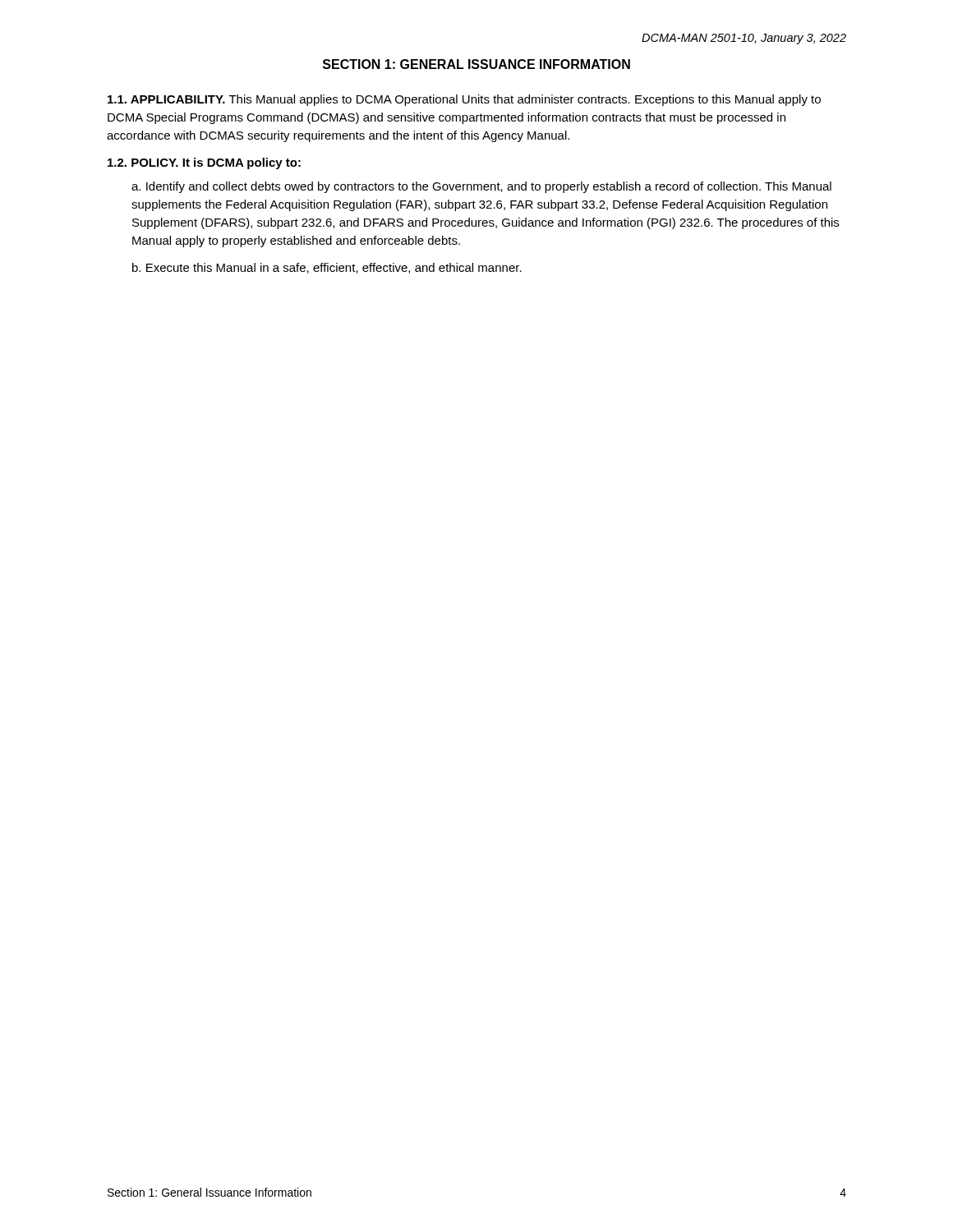Select the section header that reads "1.2. POLICY. It is"
953x1232 pixels.
tap(204, 162)
